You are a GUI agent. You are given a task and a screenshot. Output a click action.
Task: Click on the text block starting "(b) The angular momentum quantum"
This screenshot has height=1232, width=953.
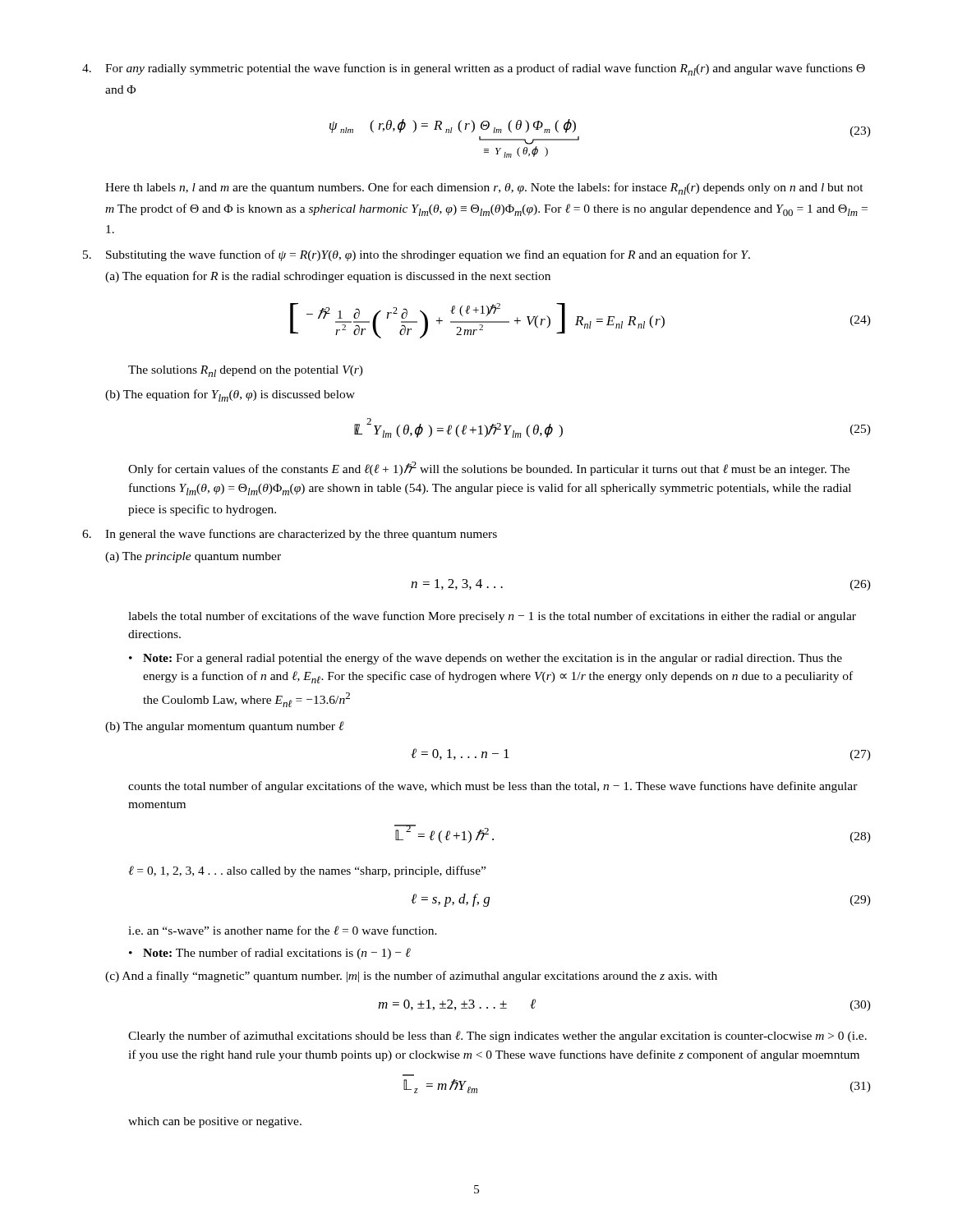(224, 726)
